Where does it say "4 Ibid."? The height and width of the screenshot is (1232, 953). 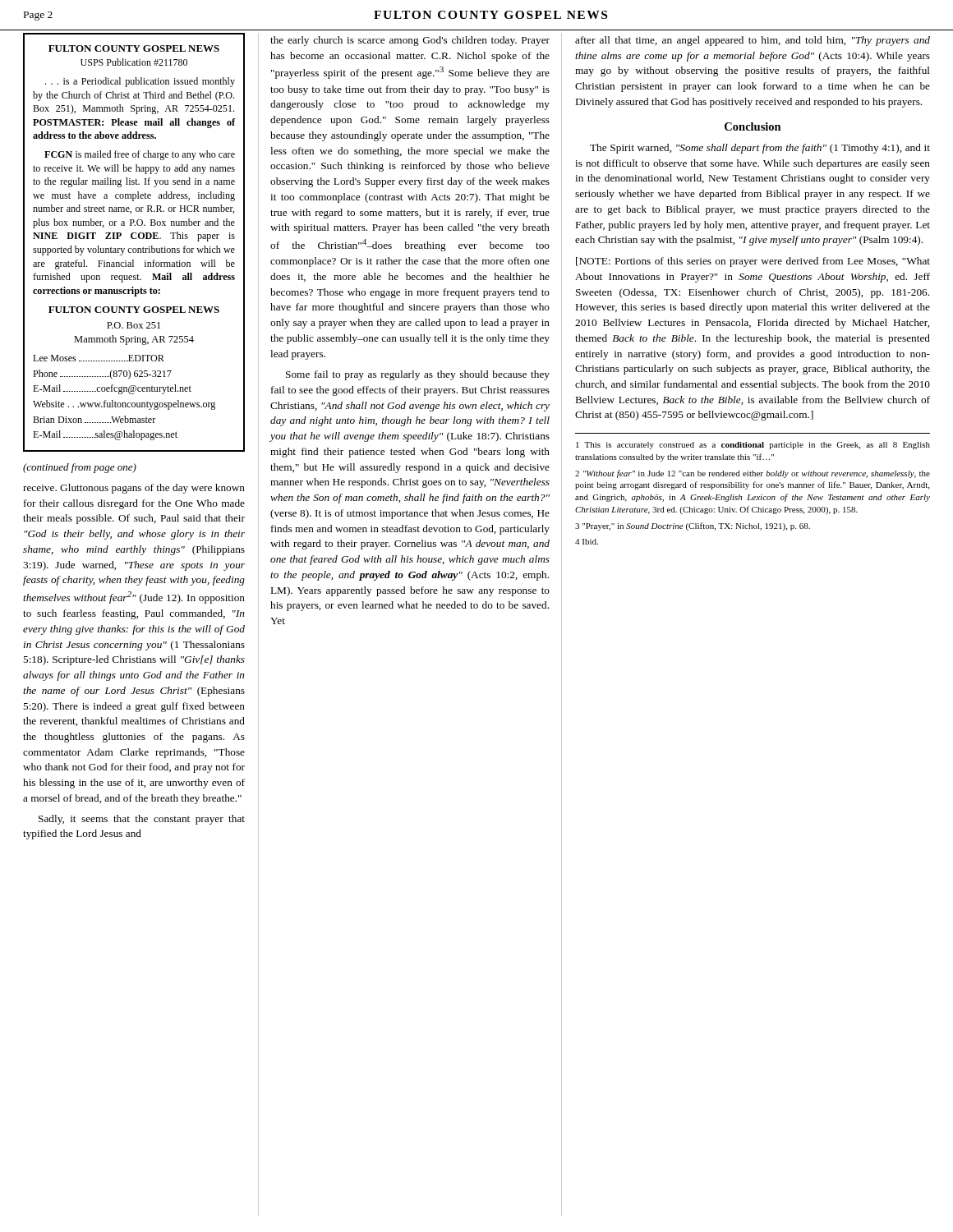tap(587, 542)
